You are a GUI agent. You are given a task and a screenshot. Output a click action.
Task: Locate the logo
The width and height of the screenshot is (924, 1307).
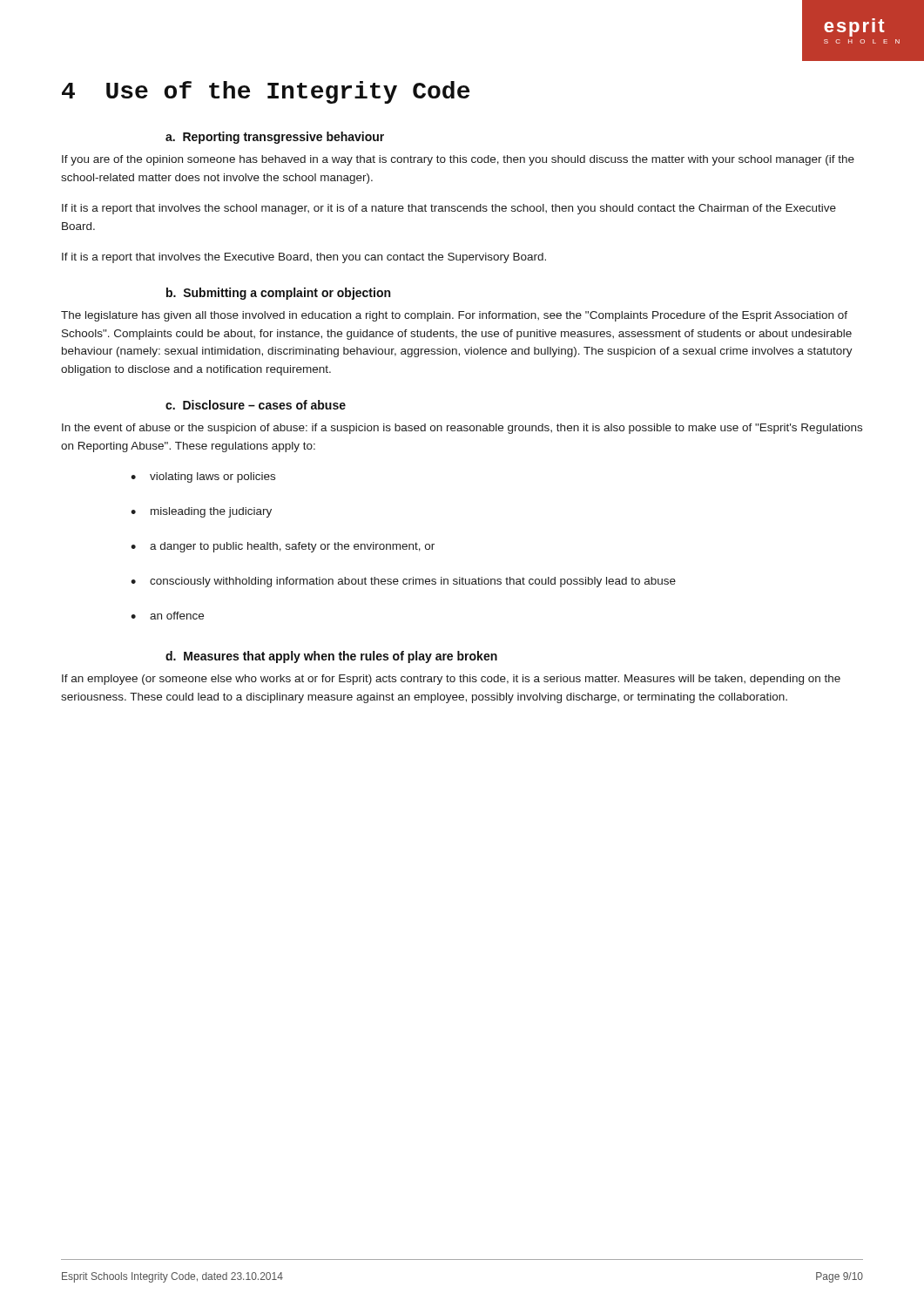pos(863,31)
